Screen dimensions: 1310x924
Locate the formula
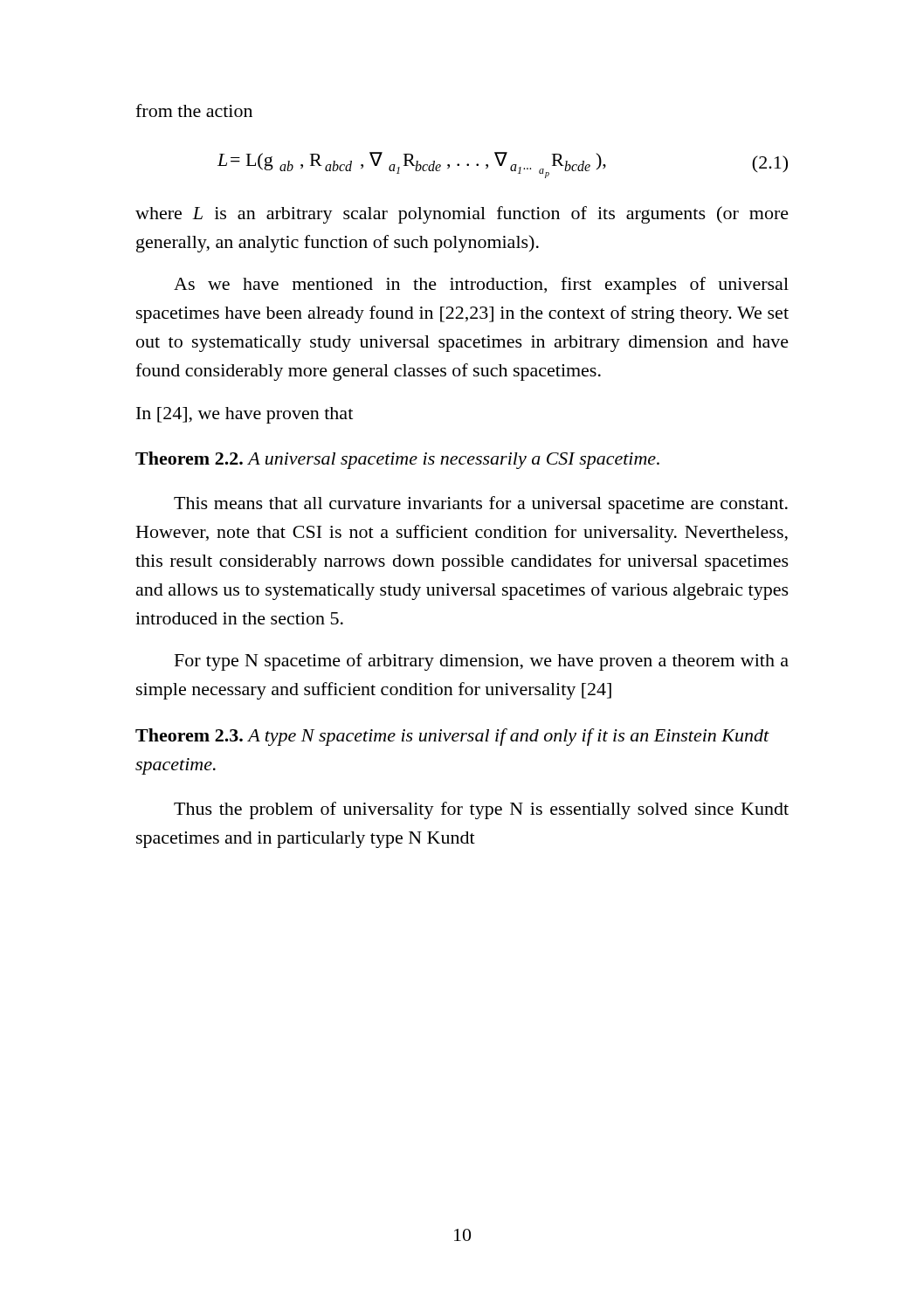(x=503, y=161)
